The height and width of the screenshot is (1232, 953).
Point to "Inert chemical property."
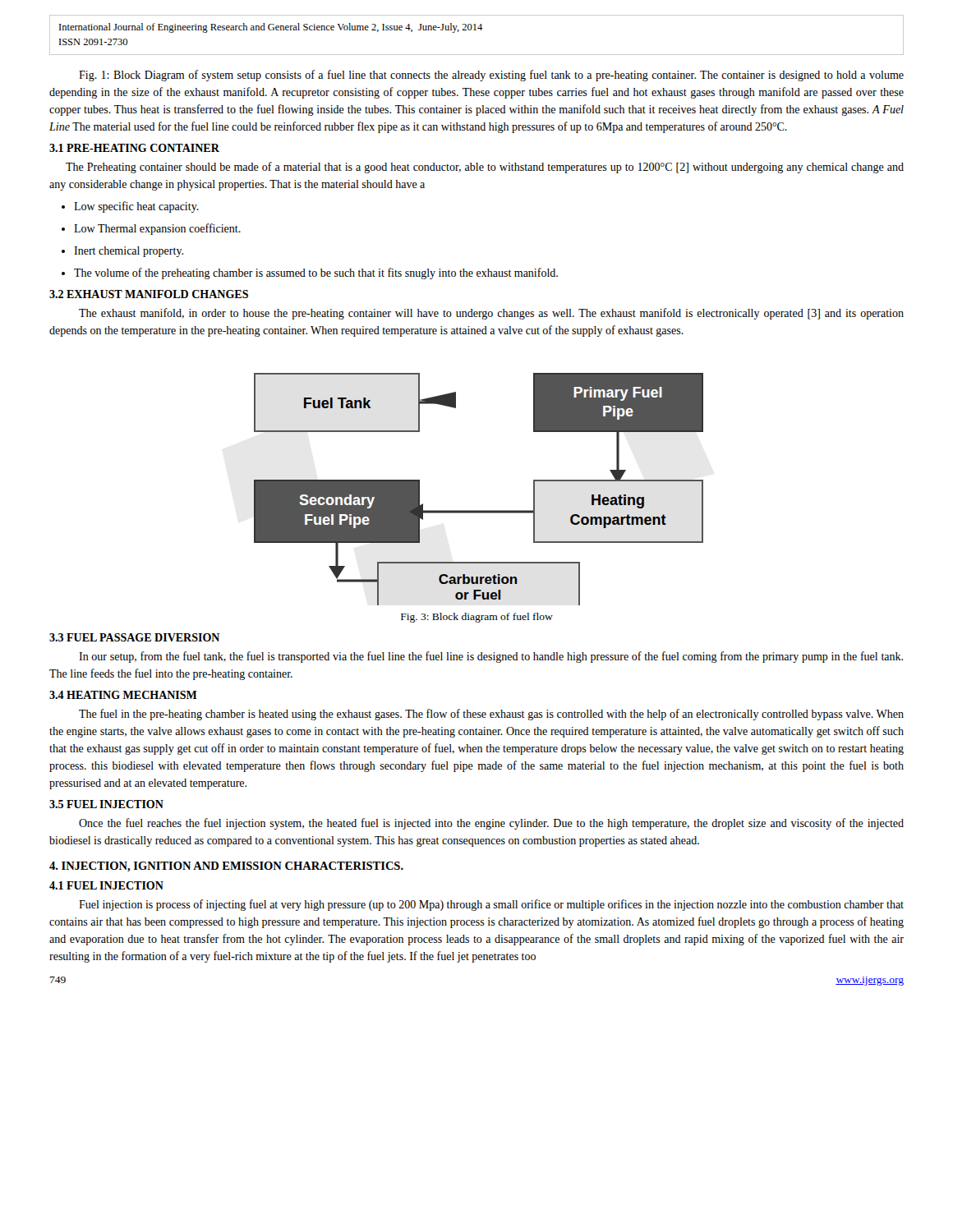click(129, 252)
